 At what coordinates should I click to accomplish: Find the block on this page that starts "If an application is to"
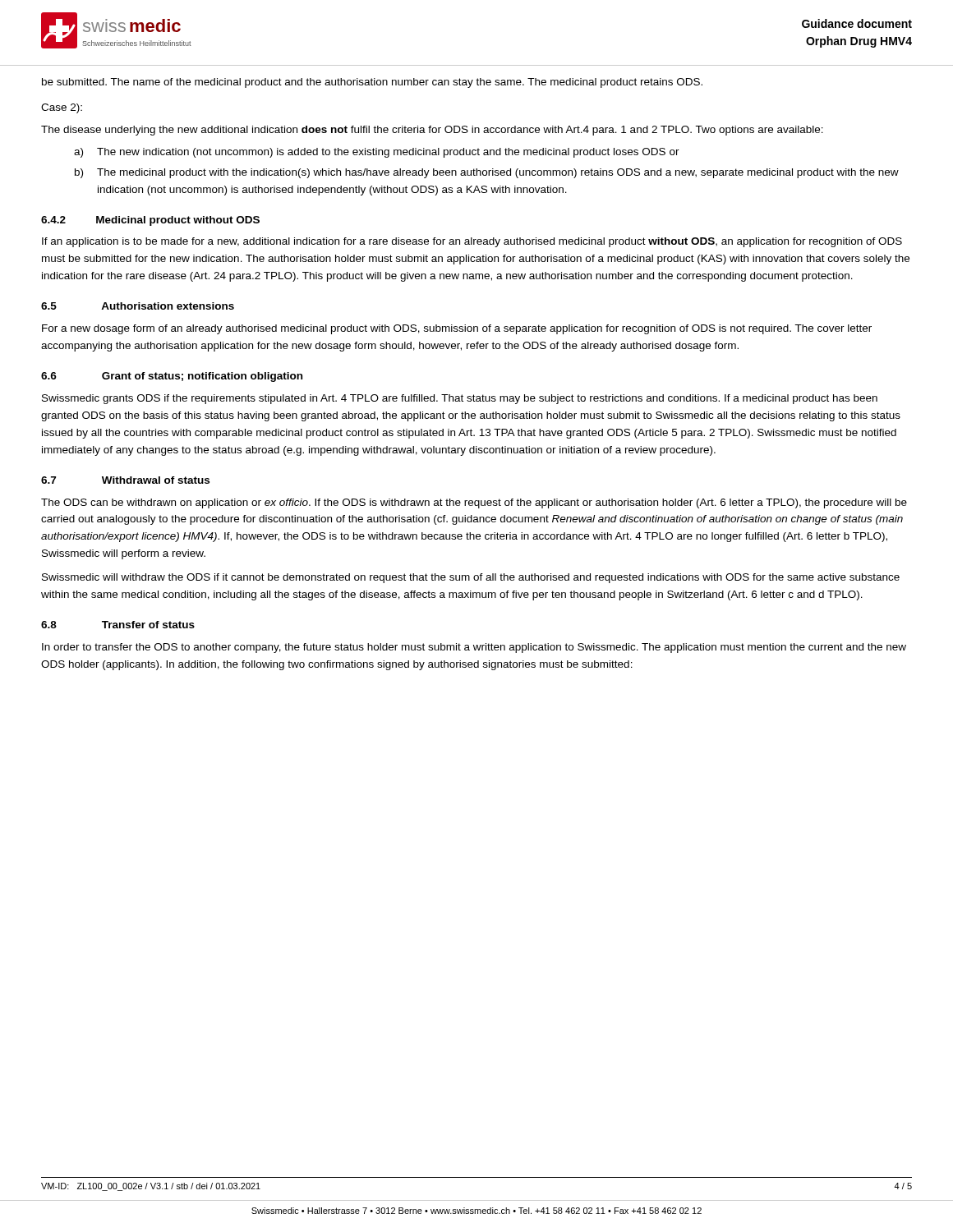click(x=476, y=259)
